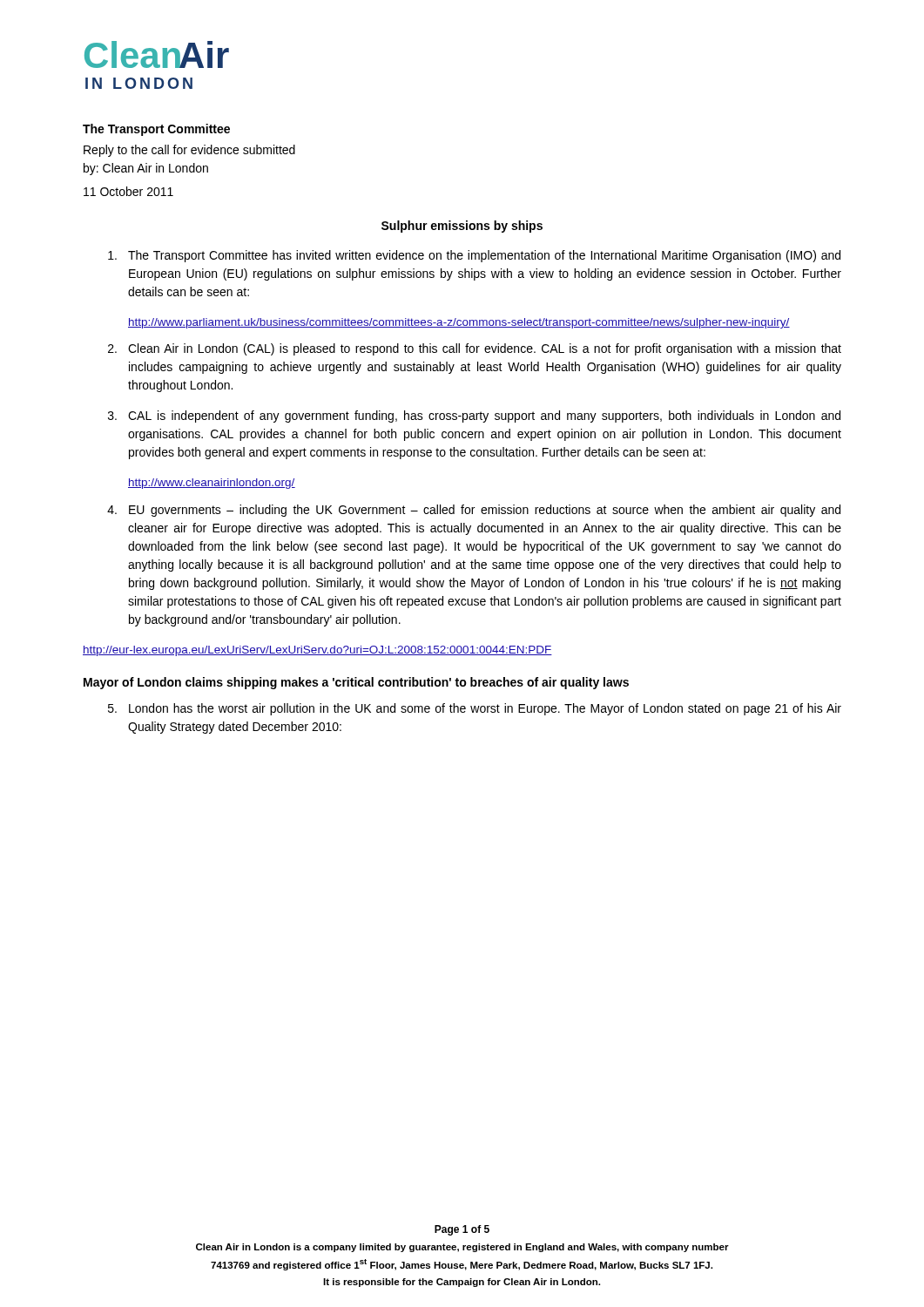Screen dimensions: 1307x924
Task: Click on the region starting "4. EU governments –"
Action: 462,565
